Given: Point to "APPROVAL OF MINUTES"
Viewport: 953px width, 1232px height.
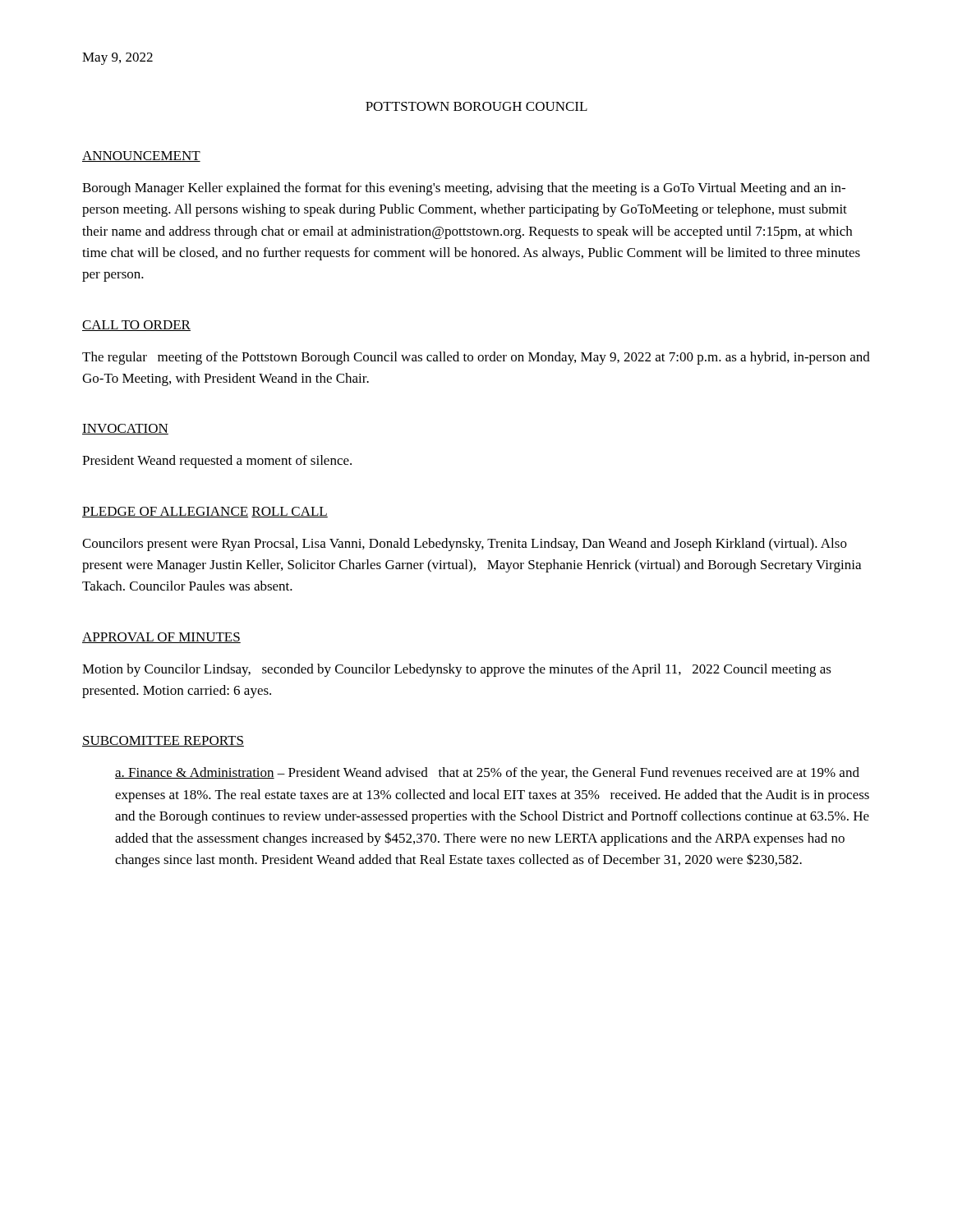Looking at the screenshot, I should click(x=161, y=637).
